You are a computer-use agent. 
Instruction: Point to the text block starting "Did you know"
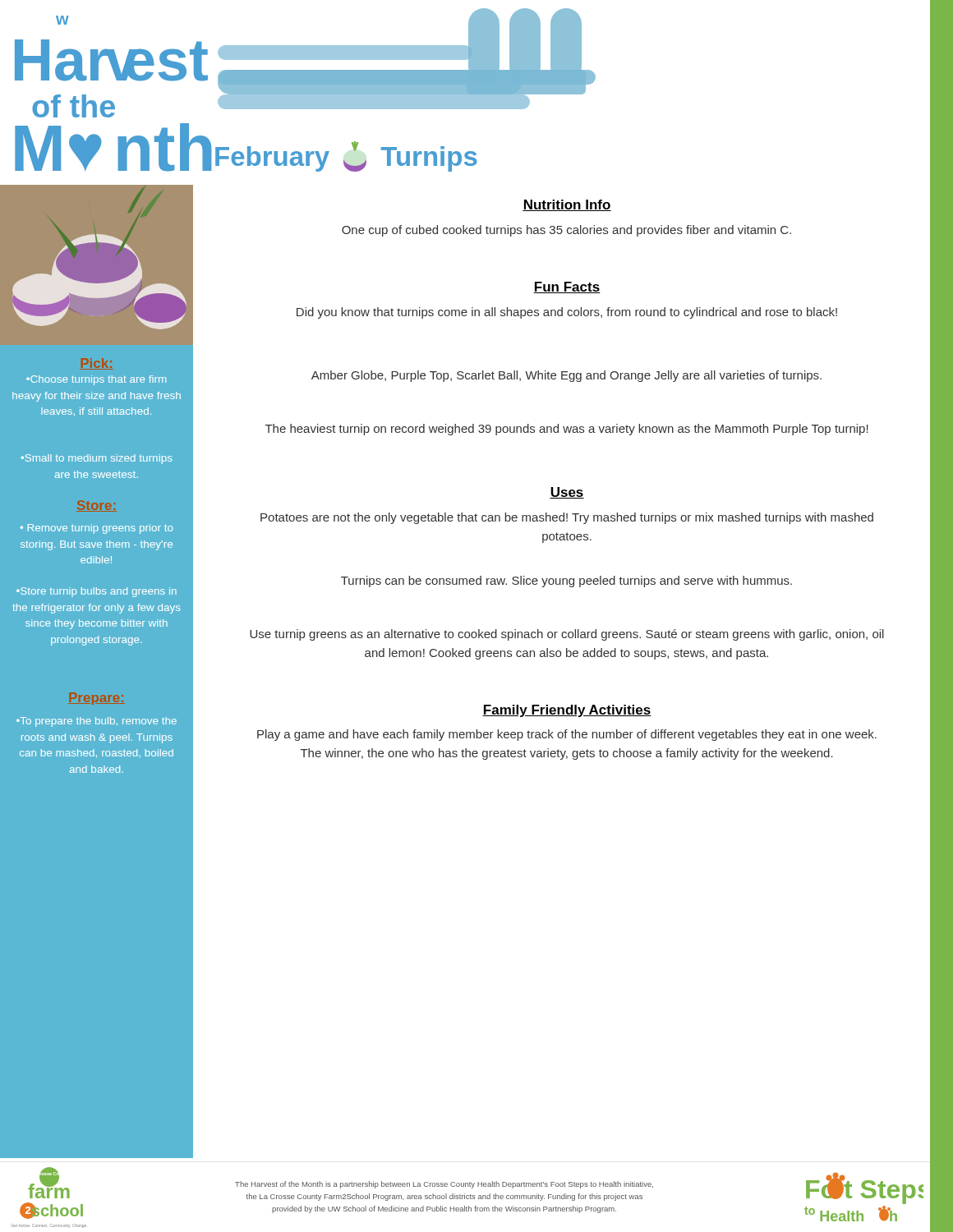[567, 312]
